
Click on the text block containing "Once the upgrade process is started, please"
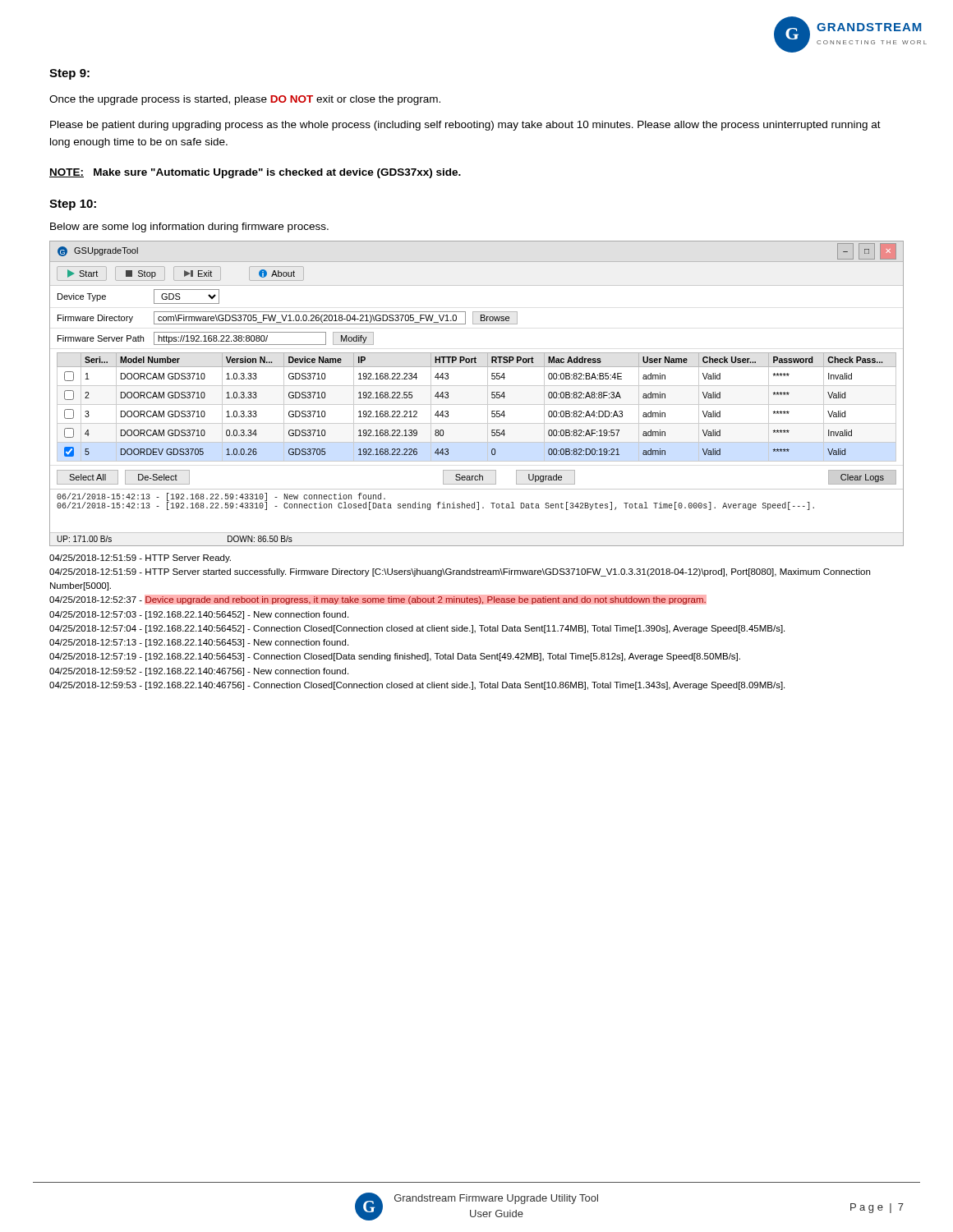[x=245, y=99]
